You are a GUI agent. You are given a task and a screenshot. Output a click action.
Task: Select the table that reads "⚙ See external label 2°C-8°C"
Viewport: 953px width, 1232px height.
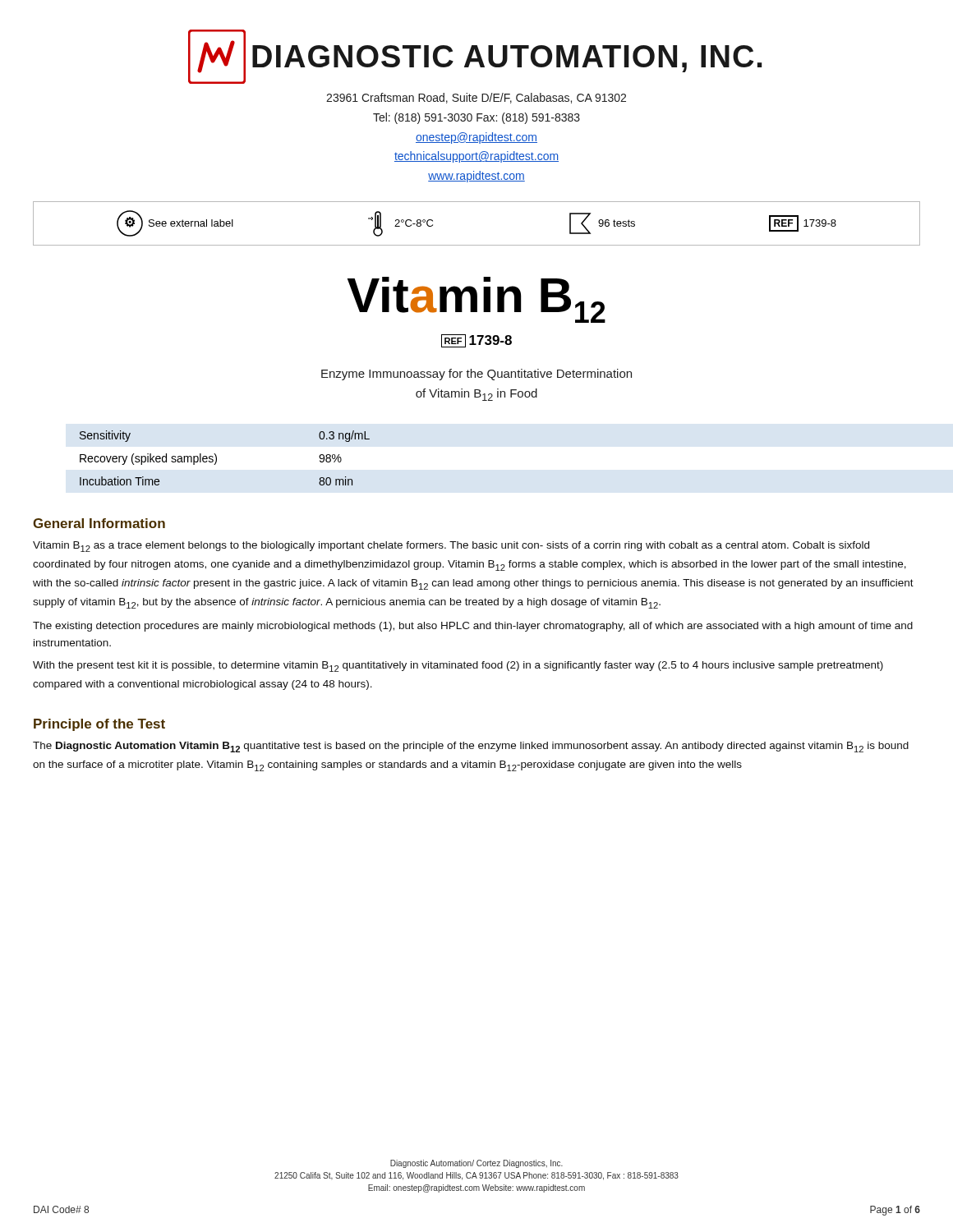tap(476, 223)
